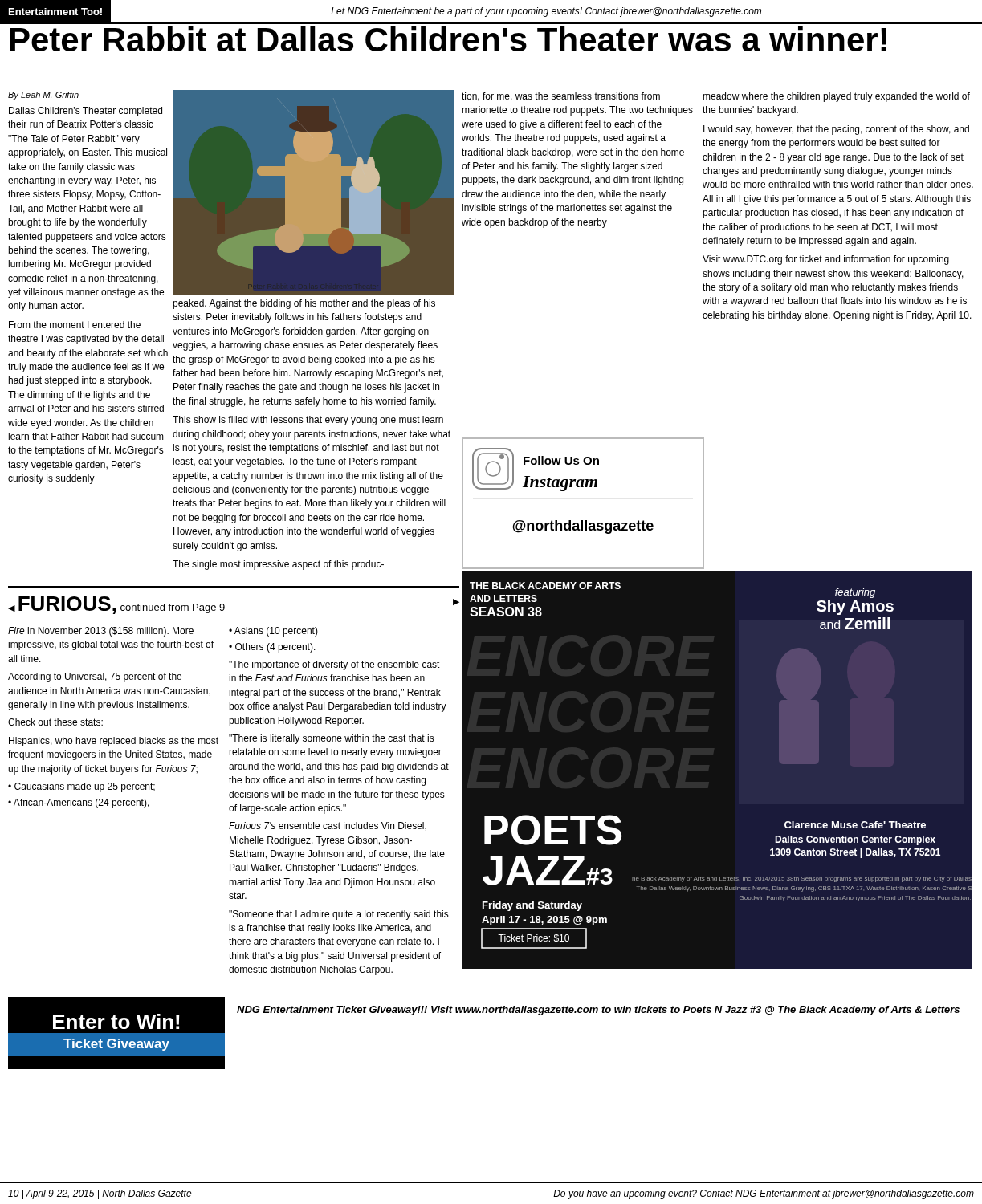Locate the list item with the text "• Asians (10 percent) • Others"

pos(285,640)
